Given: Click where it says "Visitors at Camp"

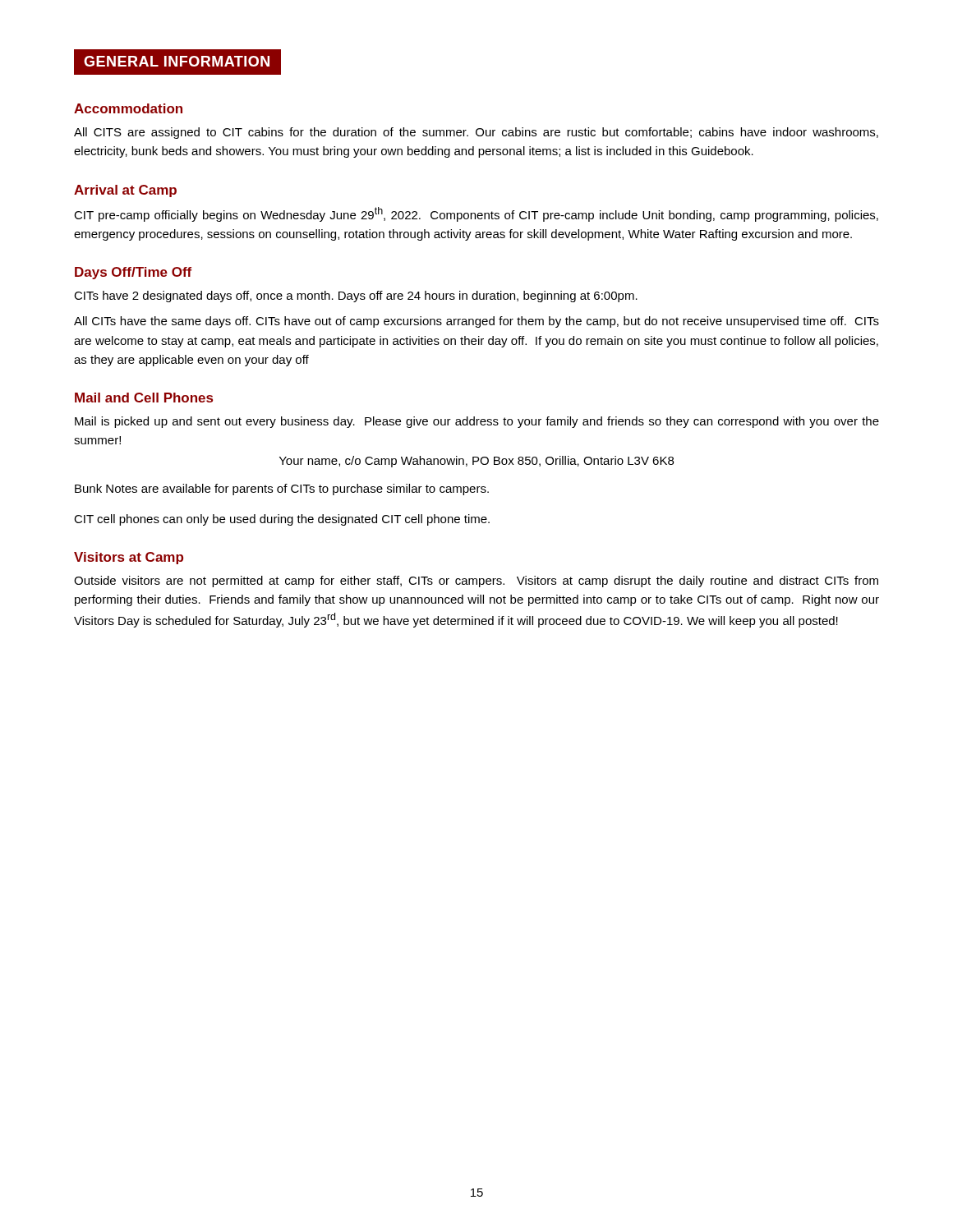Looking at the screenshot, I should pyautogui.click(x=129, y=557).
